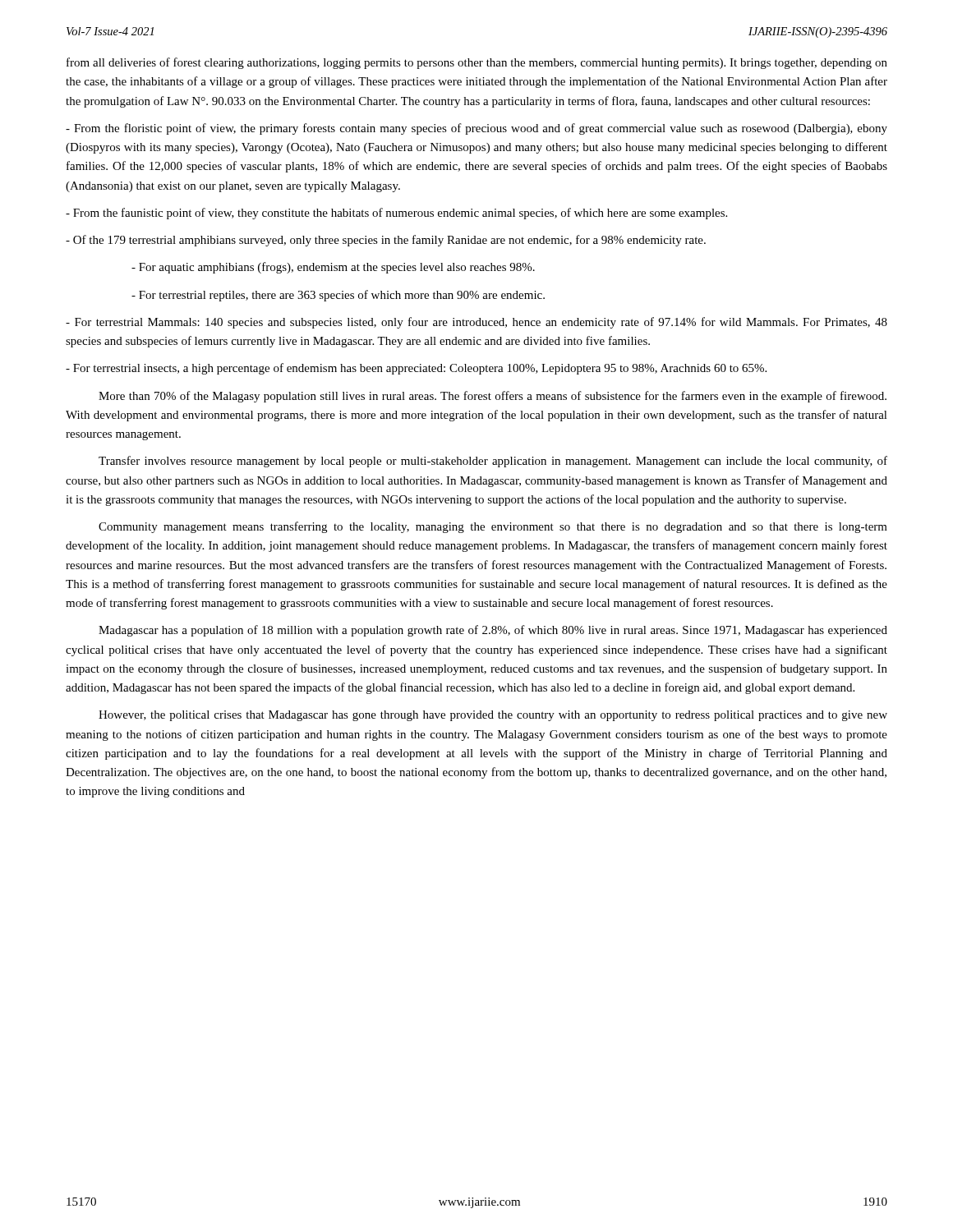
Task: Locate the text block with the text "However, the political crises that"
Action: coord(476,753)
